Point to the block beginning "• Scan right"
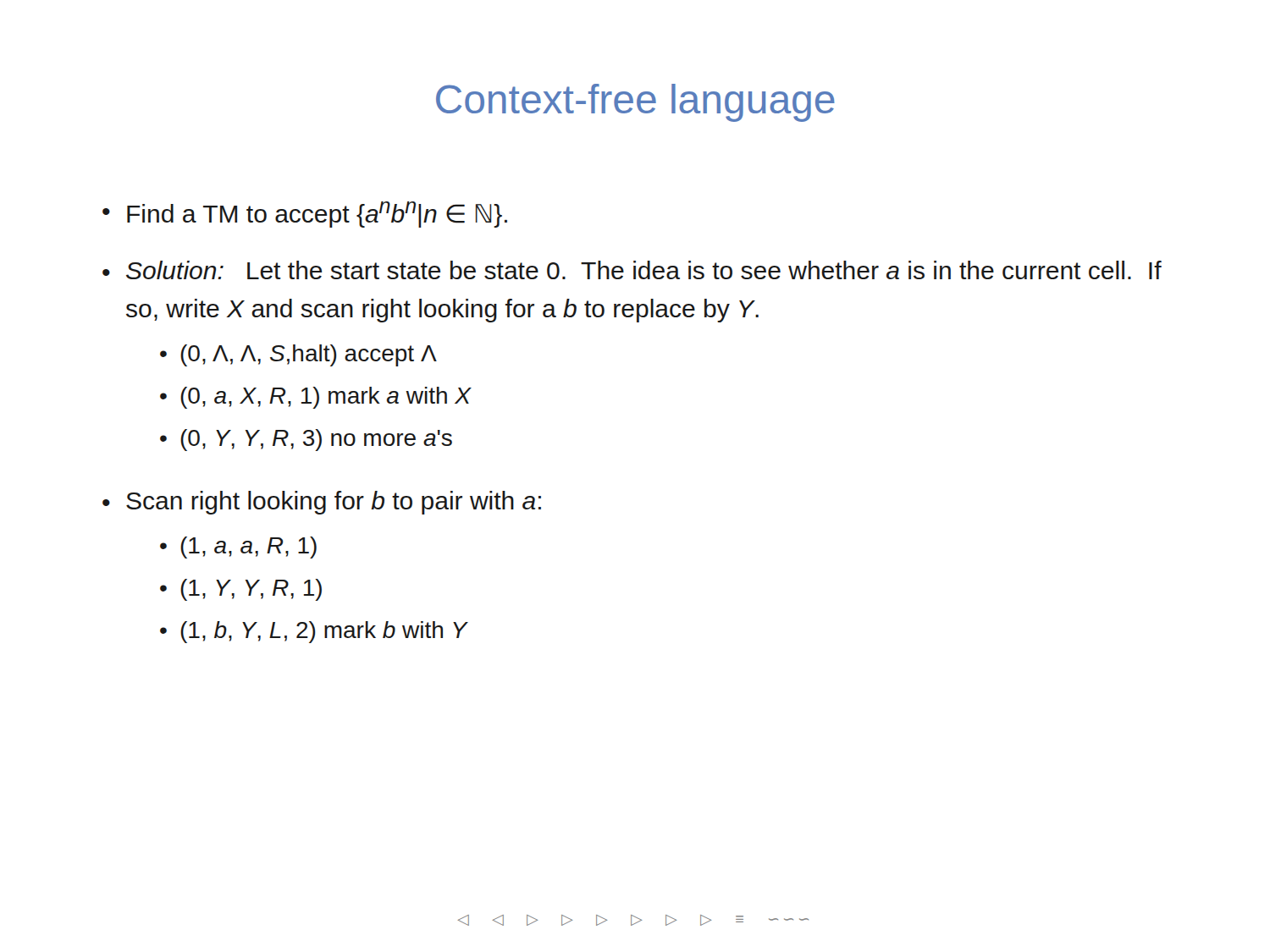The width and height of the screenshot is (1270, 952). pos(322,503)
